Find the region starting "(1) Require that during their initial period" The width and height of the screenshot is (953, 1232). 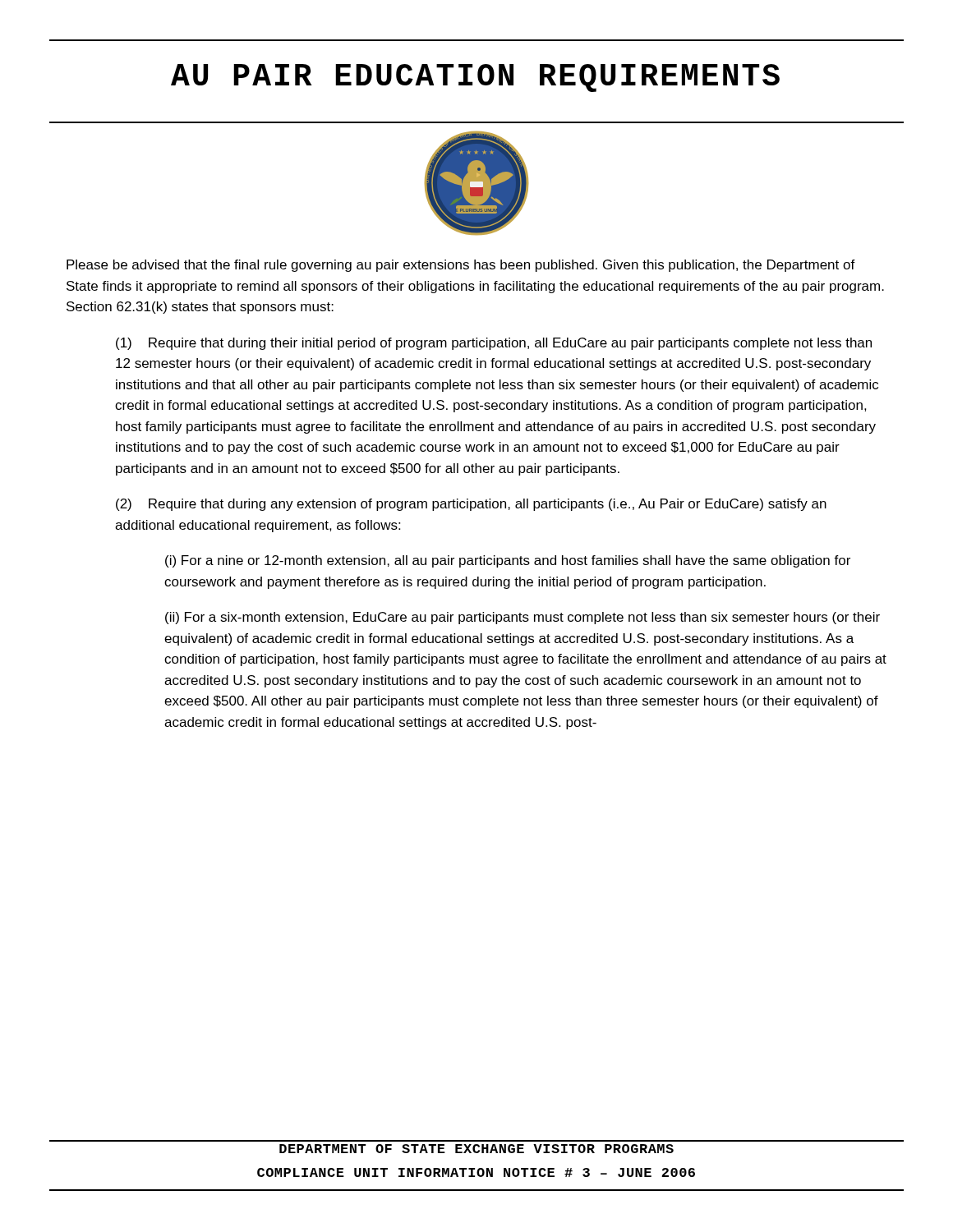(501, 406)
